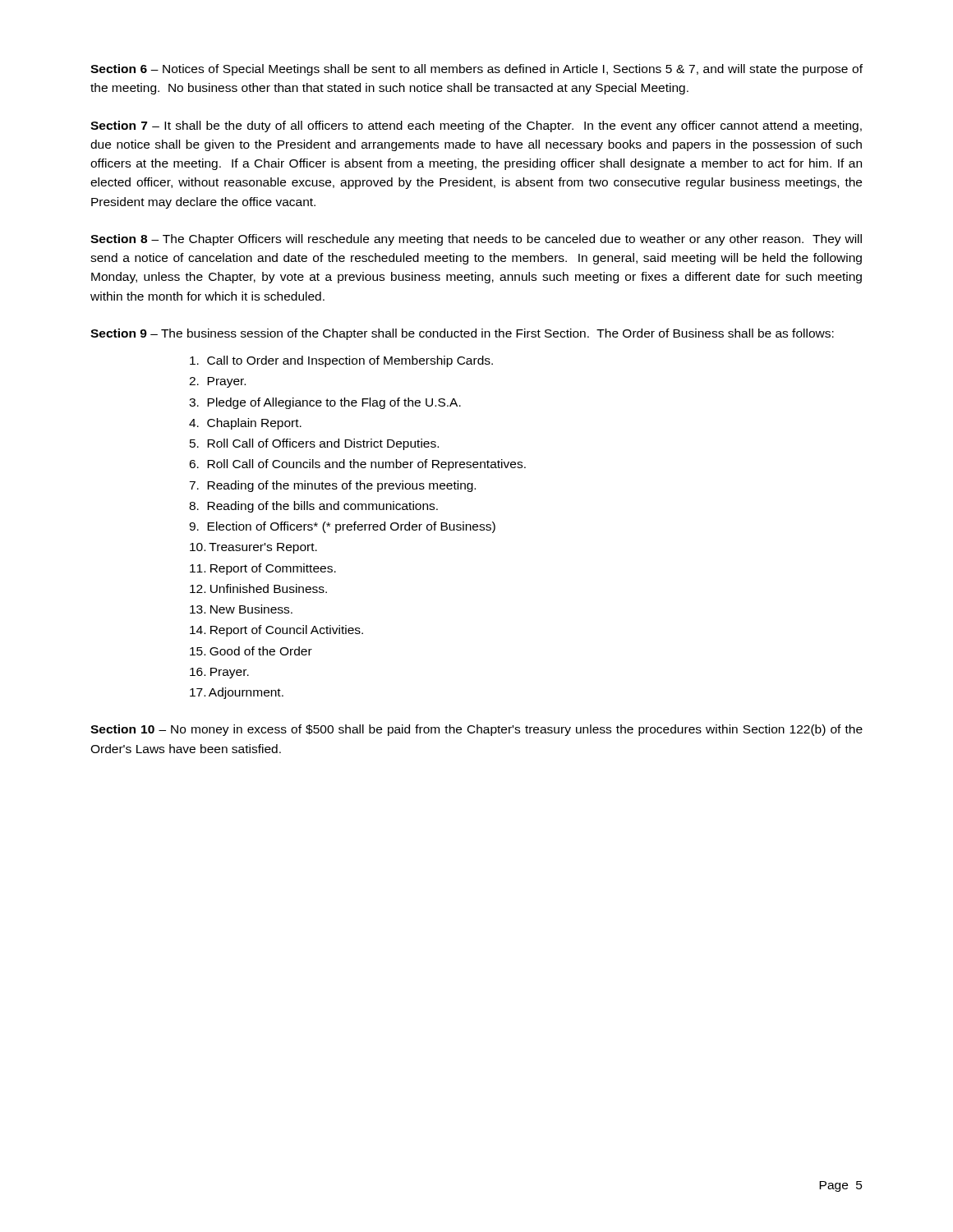
Task: Point to the region starting "17. Adjournment."
Action: tap(237, 692)
